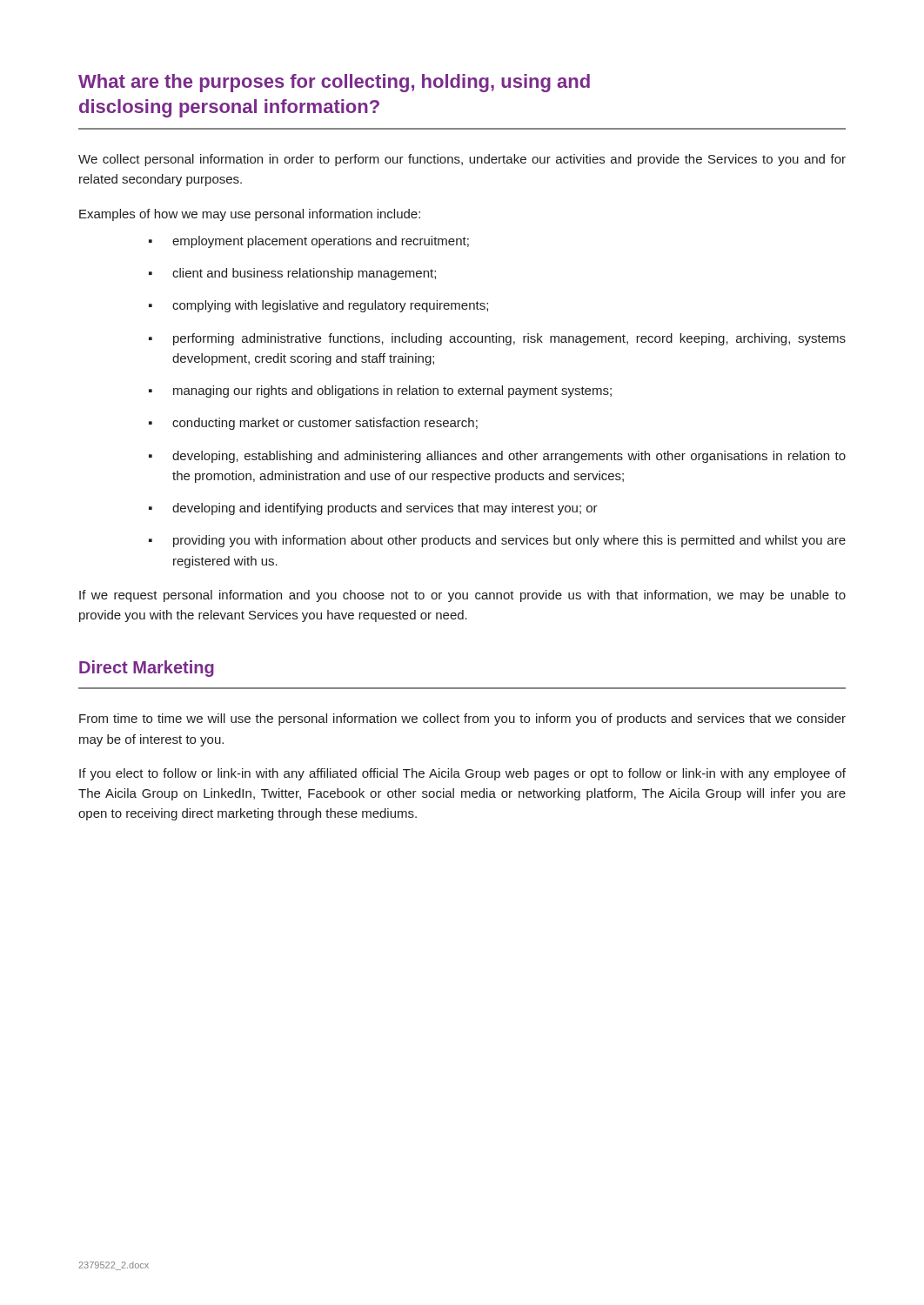Locate the region starting "▪ managing our rights and obligations in relation"
Viewport: 924px width, 1305px height.
497,391
